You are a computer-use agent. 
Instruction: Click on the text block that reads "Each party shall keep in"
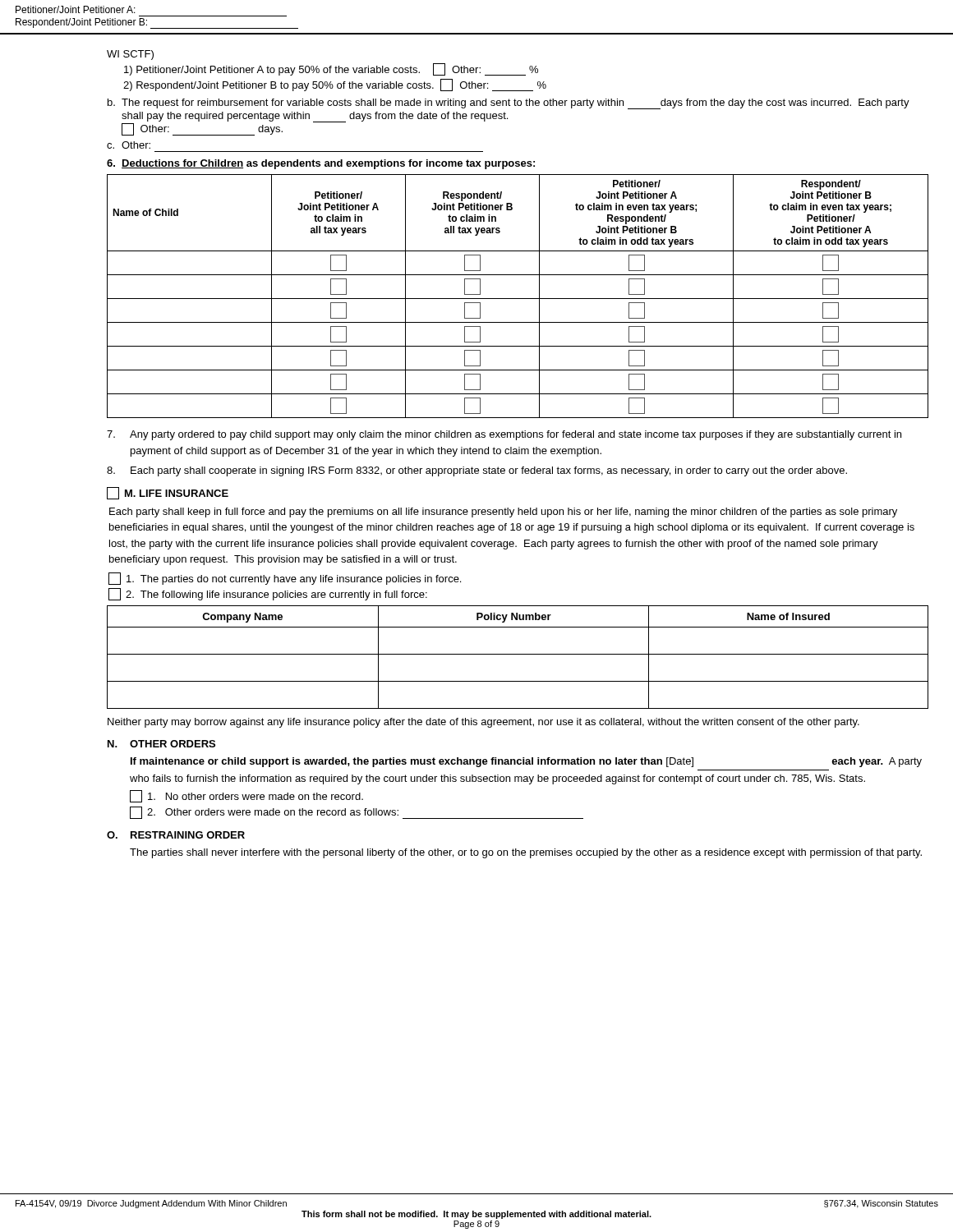[512, 535]
